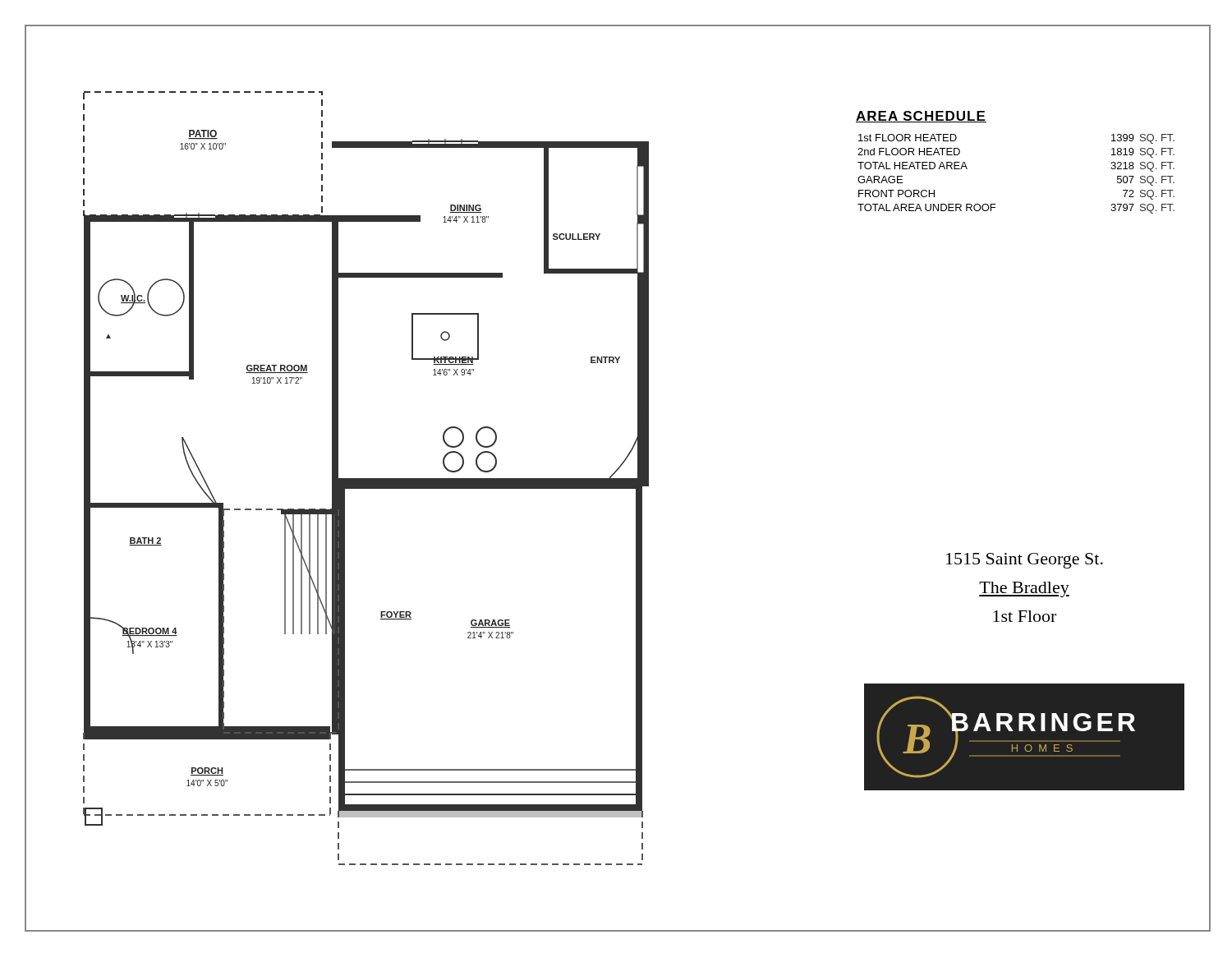The height and width of the screenshot is (953, 1232).
Task: Find the block starting "1515 Saint George St. The Bradley 1st"
Action: point(1024,587)
